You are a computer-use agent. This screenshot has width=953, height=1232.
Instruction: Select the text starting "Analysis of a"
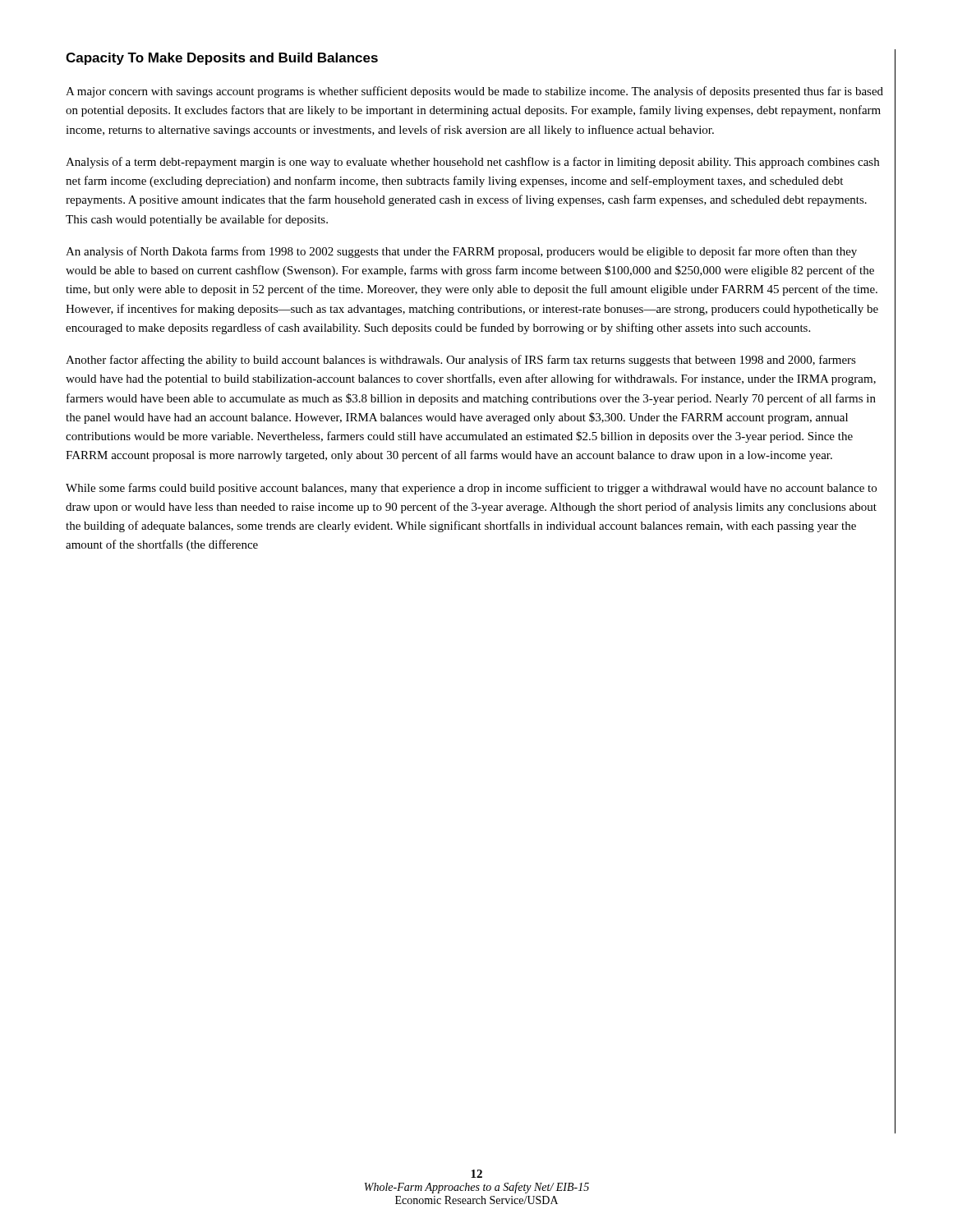coord(476,191)
